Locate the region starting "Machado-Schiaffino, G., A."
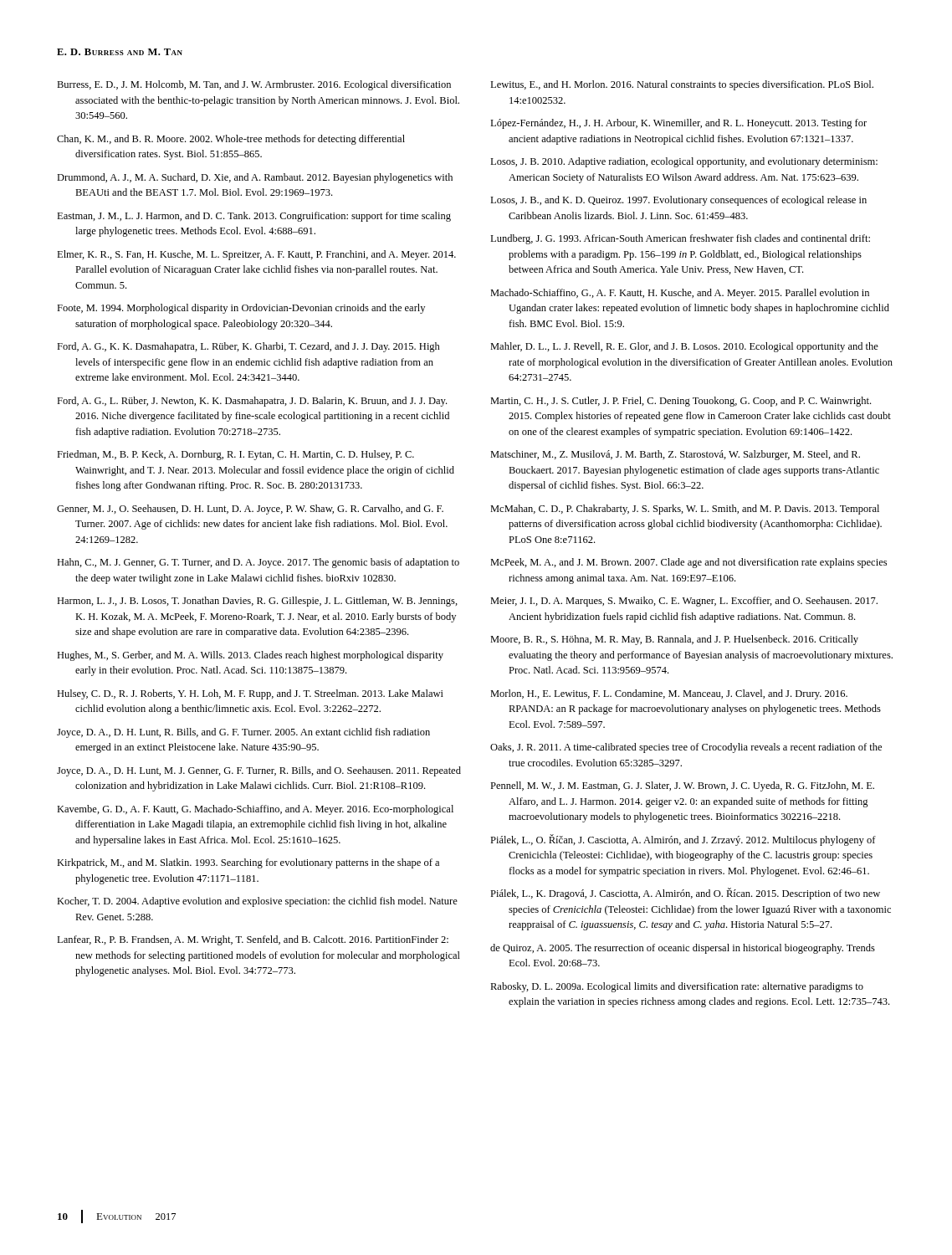The height and width of the screenshot is (1255, 952). pyautogui.click(x=690, y=308)
